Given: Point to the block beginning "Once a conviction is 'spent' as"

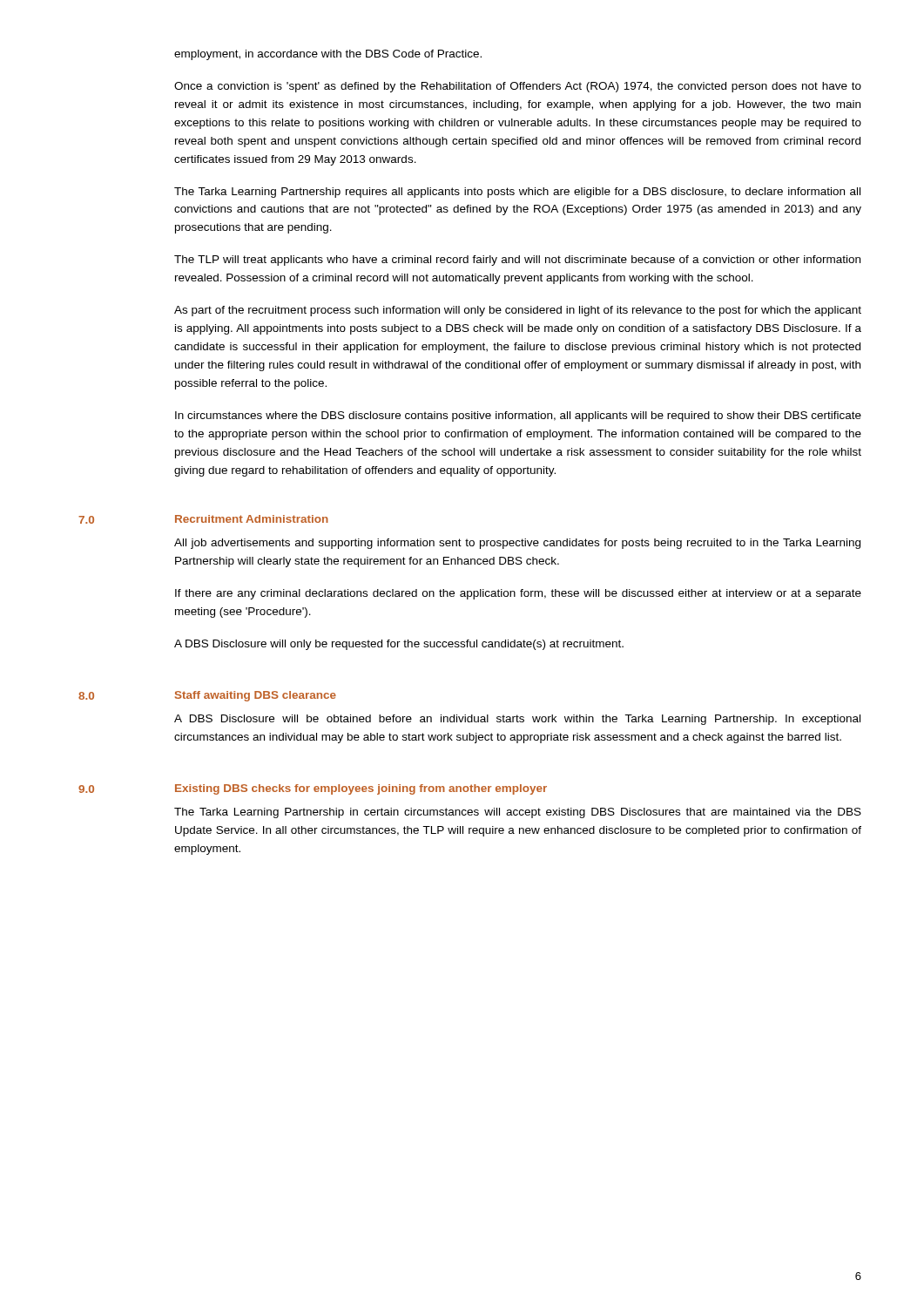Looking at the screenshot, I should (518, 122).
